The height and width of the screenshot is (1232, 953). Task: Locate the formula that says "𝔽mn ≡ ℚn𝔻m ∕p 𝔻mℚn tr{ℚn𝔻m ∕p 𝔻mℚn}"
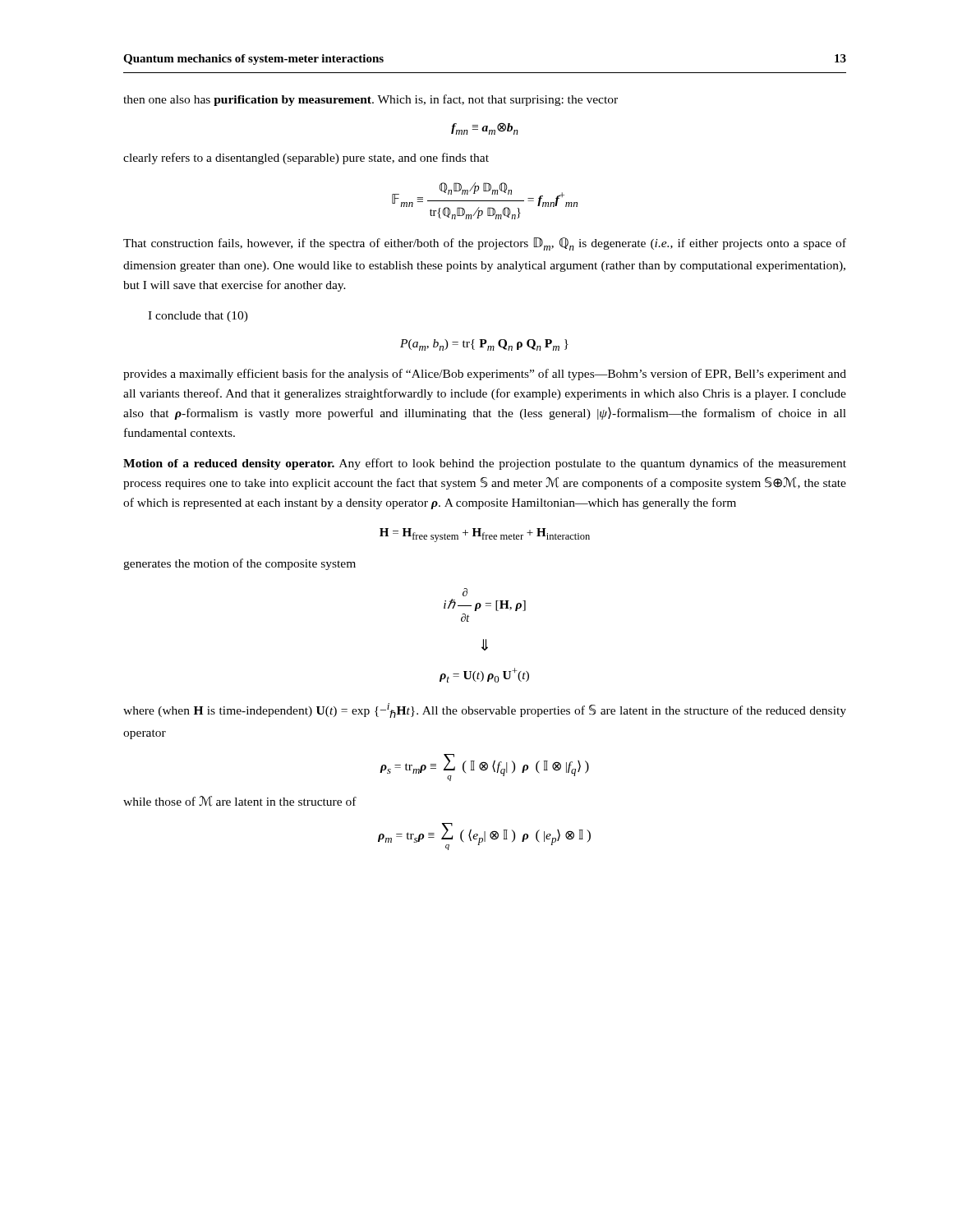click(485, 201)
